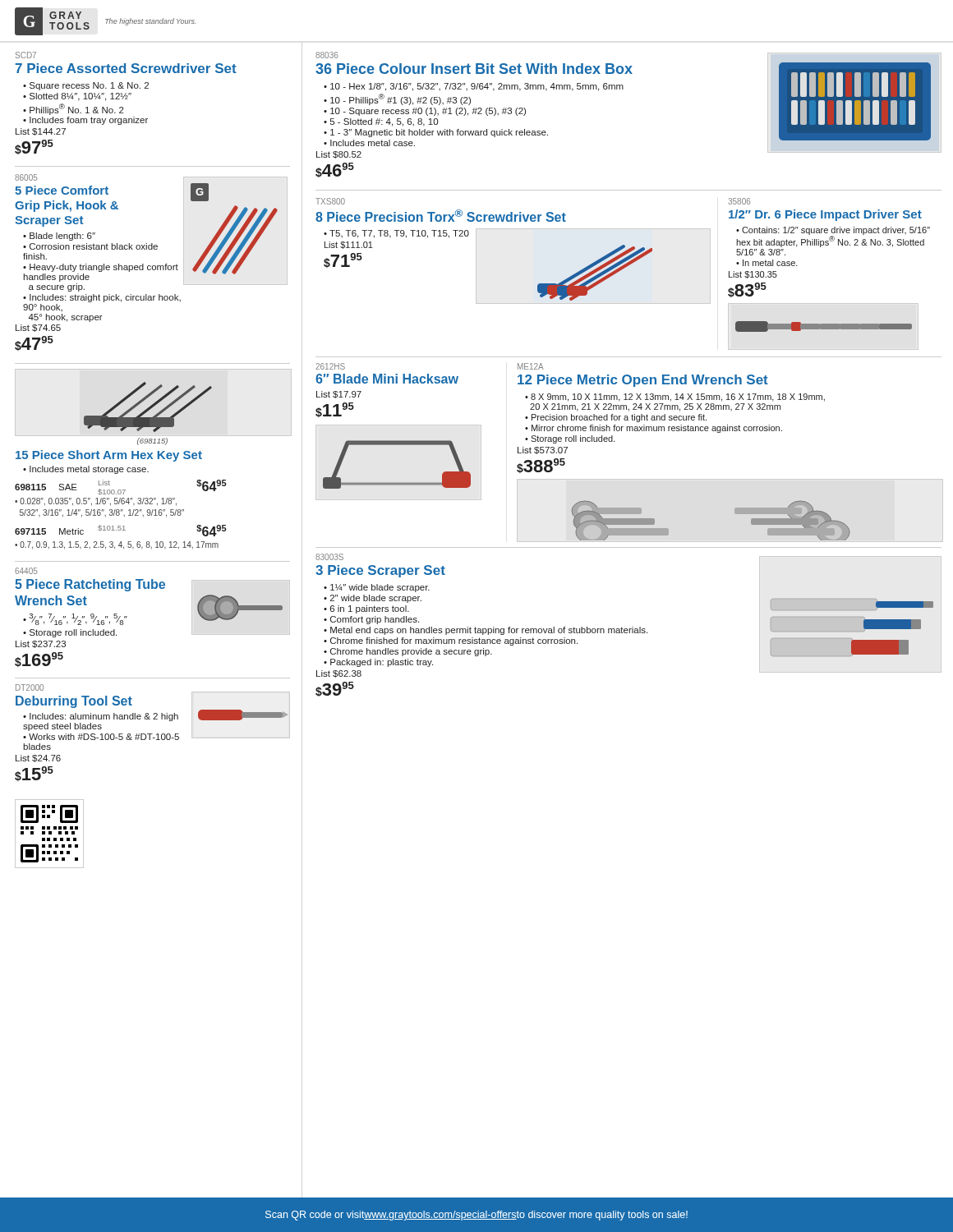Viewport: 953px width, 1232px height.
Task: Locate the text "• 3⁄8″, 7⁄16″, 1⁄2″, 9⁄16″, 5⁄8″"
Action: (x=75, y=619)
